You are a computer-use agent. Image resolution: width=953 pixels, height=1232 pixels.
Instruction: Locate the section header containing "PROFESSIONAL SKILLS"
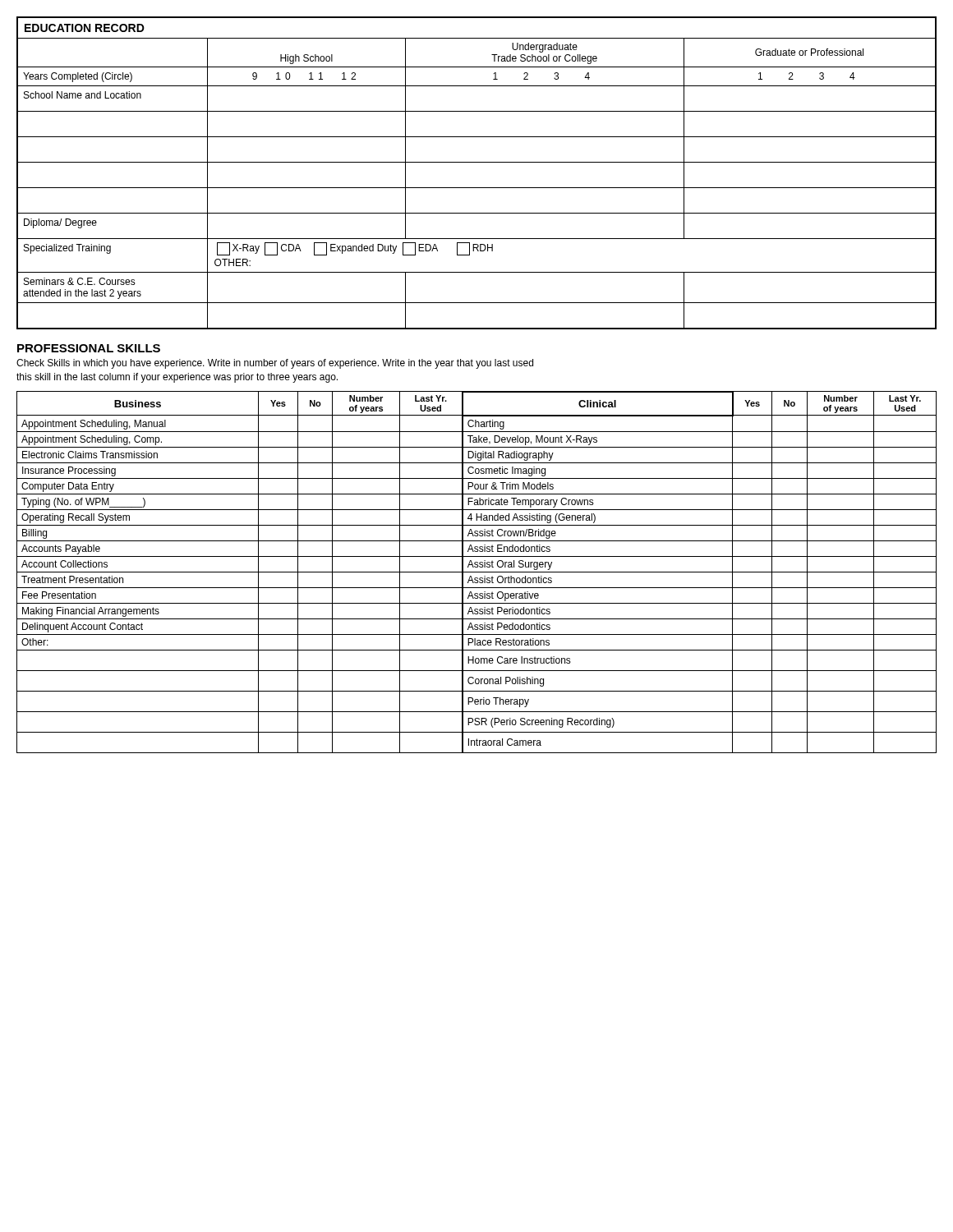click(x=89, y=348)
